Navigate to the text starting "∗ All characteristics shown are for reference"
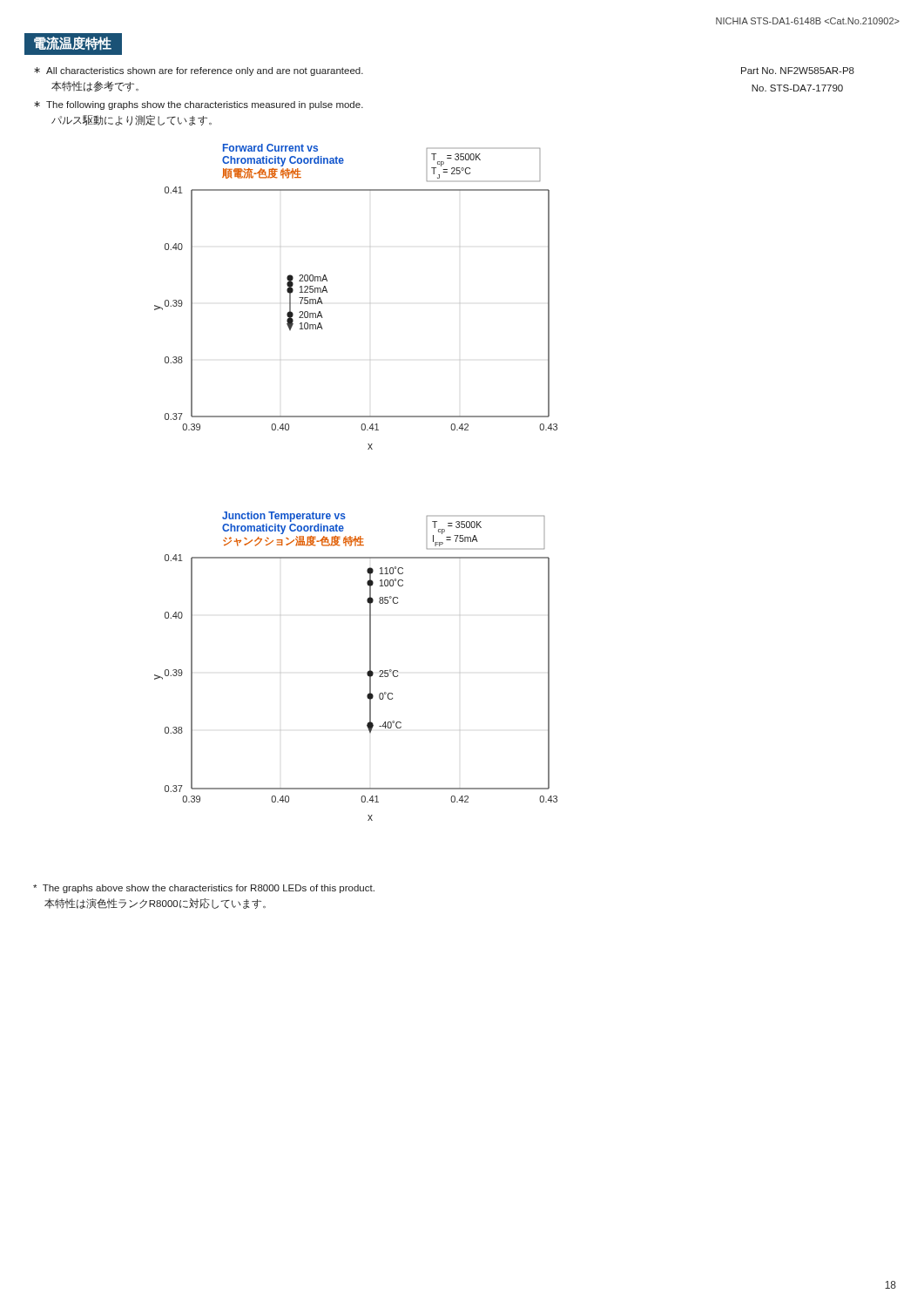This screenshot has height=1307, width=924. coord(198,79)
